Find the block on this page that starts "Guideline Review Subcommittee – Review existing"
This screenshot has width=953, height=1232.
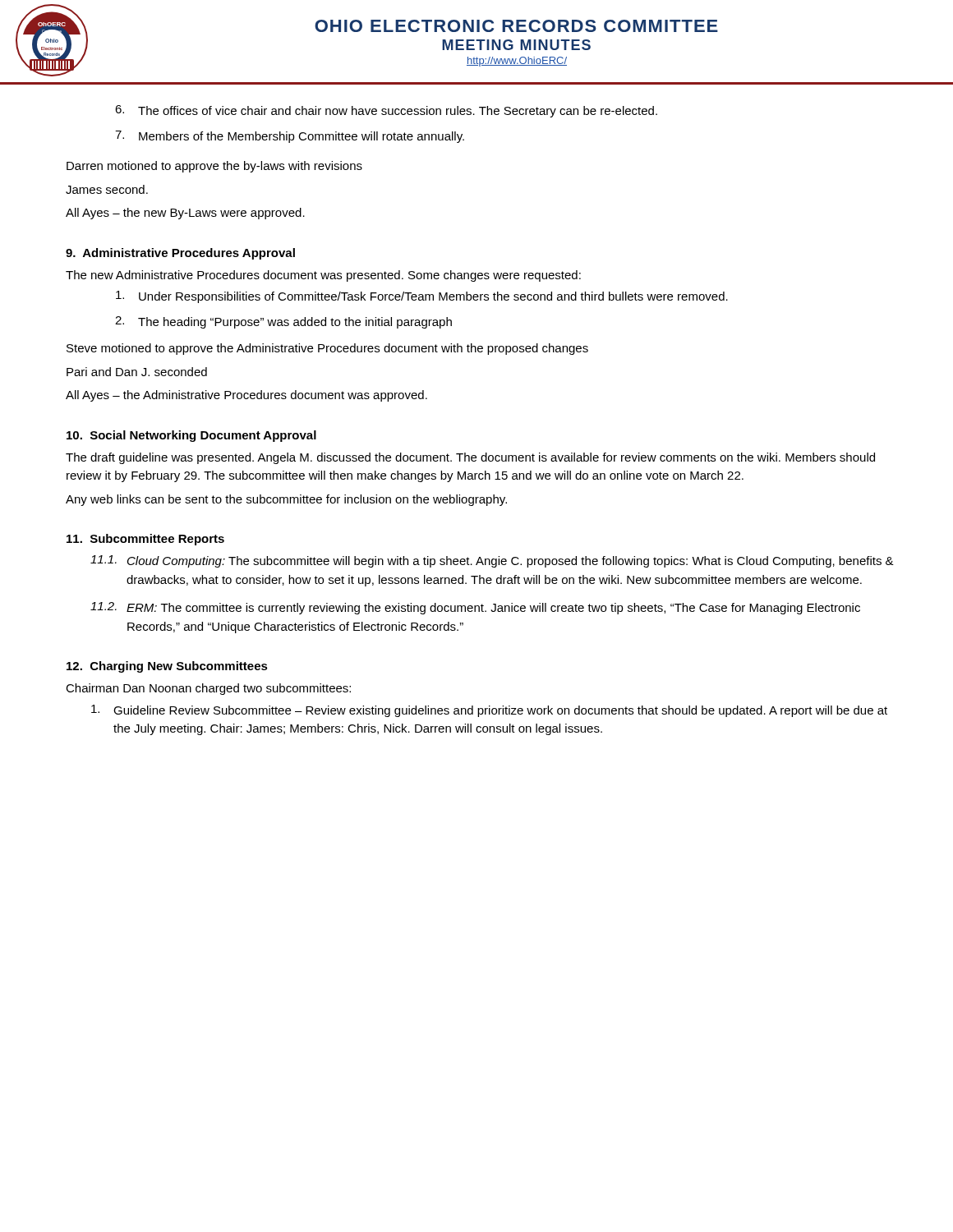pyautogui.click(x=497, y=719)
